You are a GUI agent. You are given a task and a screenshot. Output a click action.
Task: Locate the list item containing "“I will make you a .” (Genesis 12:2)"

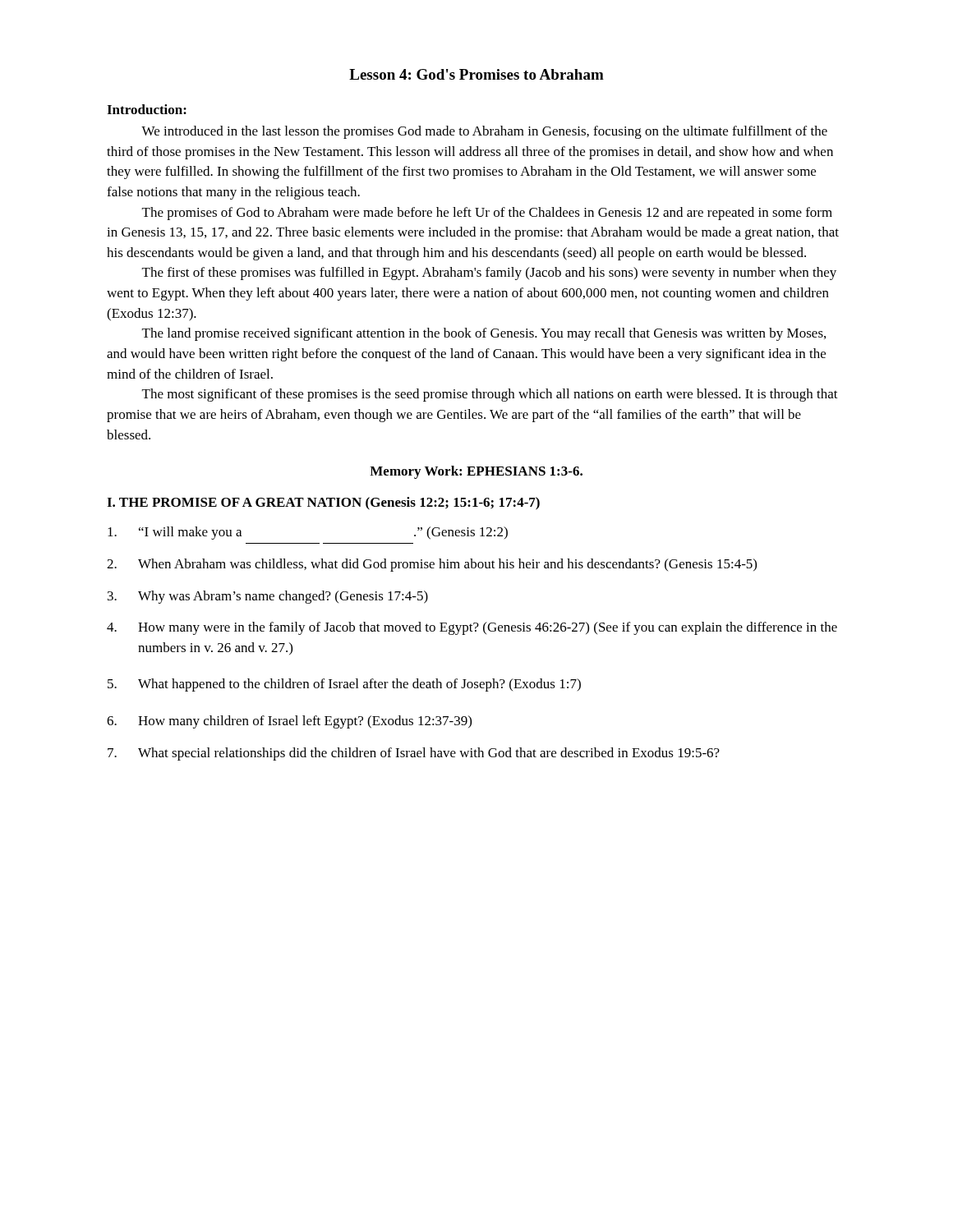click(x=476, y=533)
